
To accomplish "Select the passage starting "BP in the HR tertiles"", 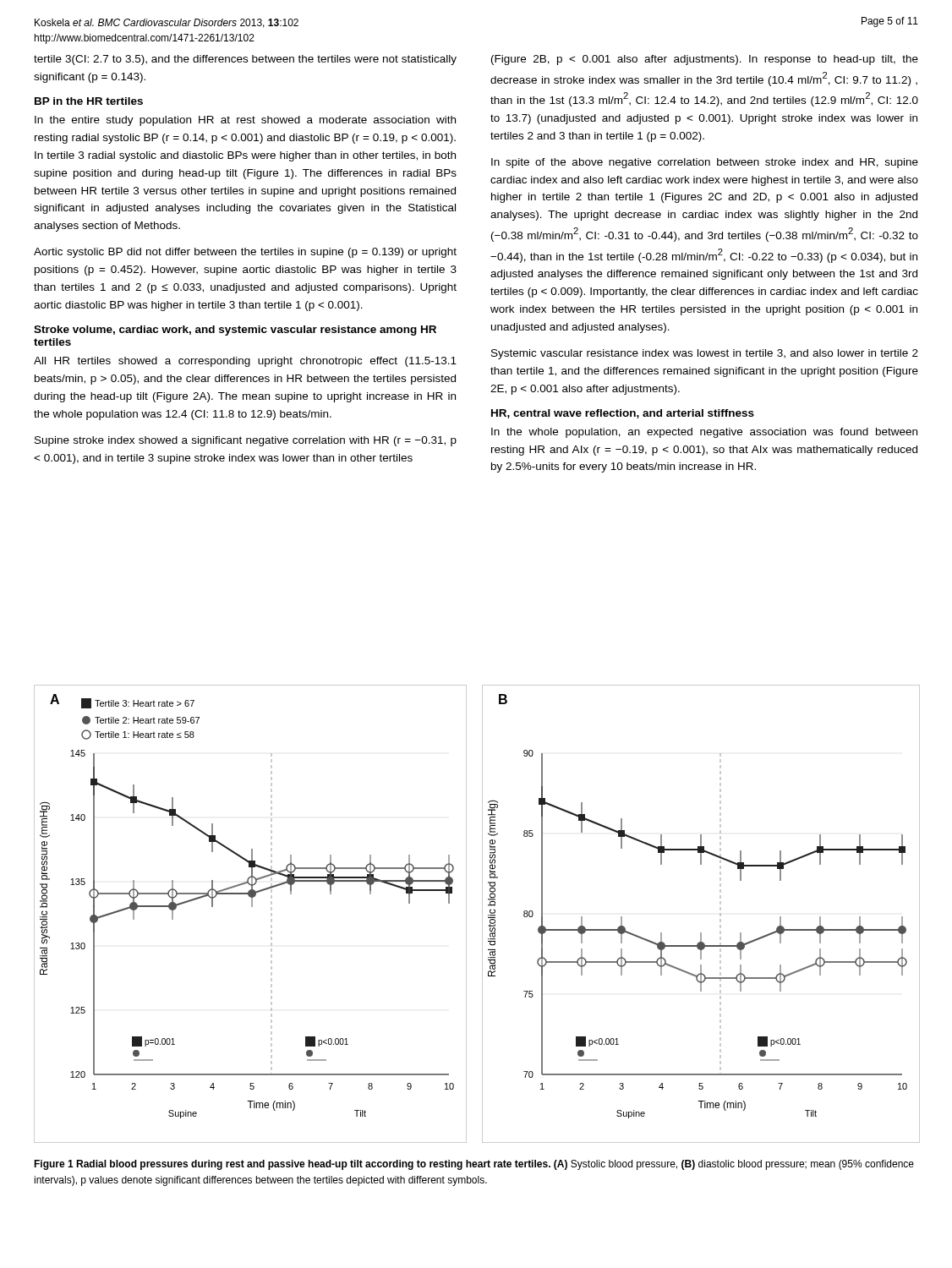I will click(89, 101).
